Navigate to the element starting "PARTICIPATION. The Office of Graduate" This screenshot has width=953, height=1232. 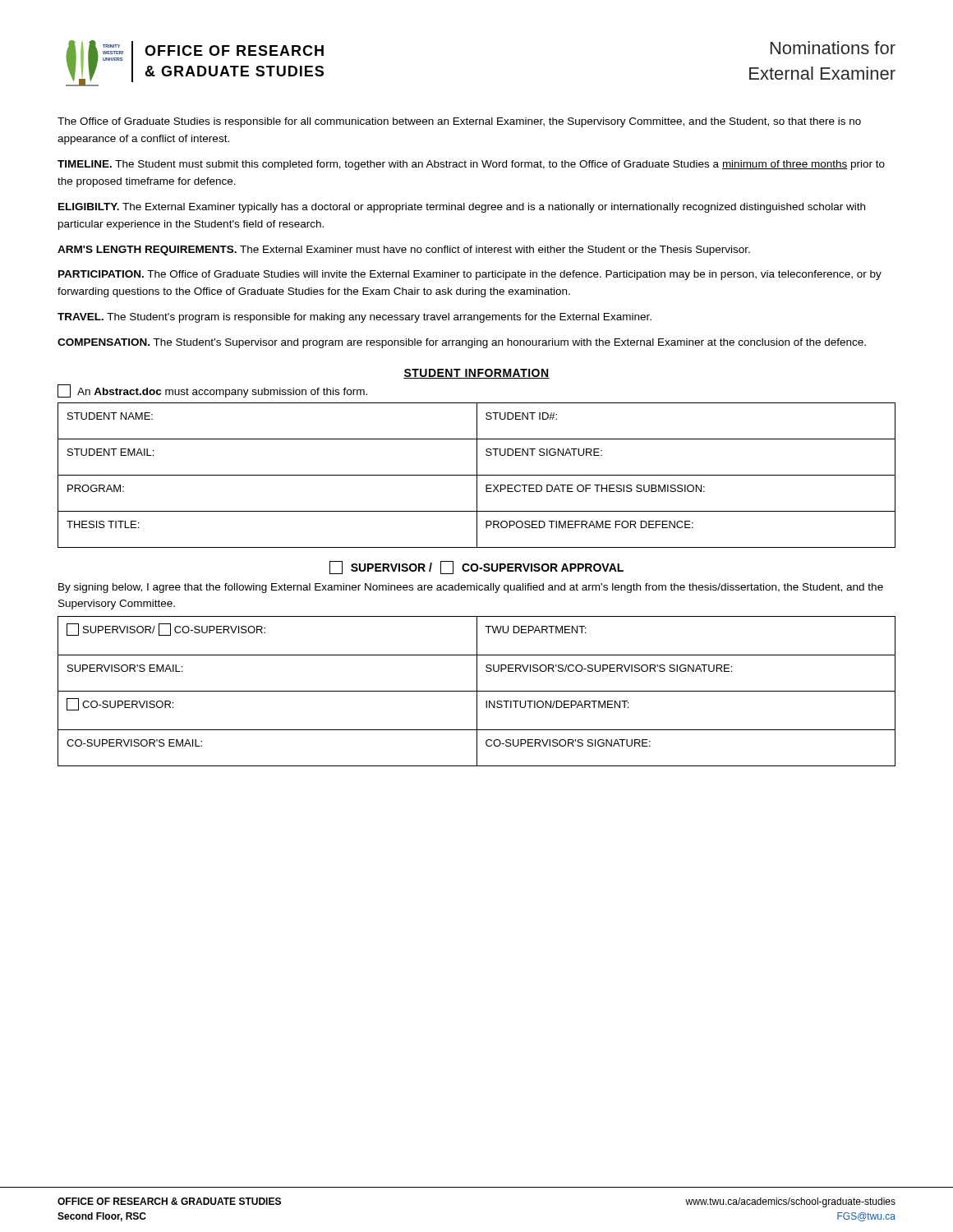coord(476,284)
